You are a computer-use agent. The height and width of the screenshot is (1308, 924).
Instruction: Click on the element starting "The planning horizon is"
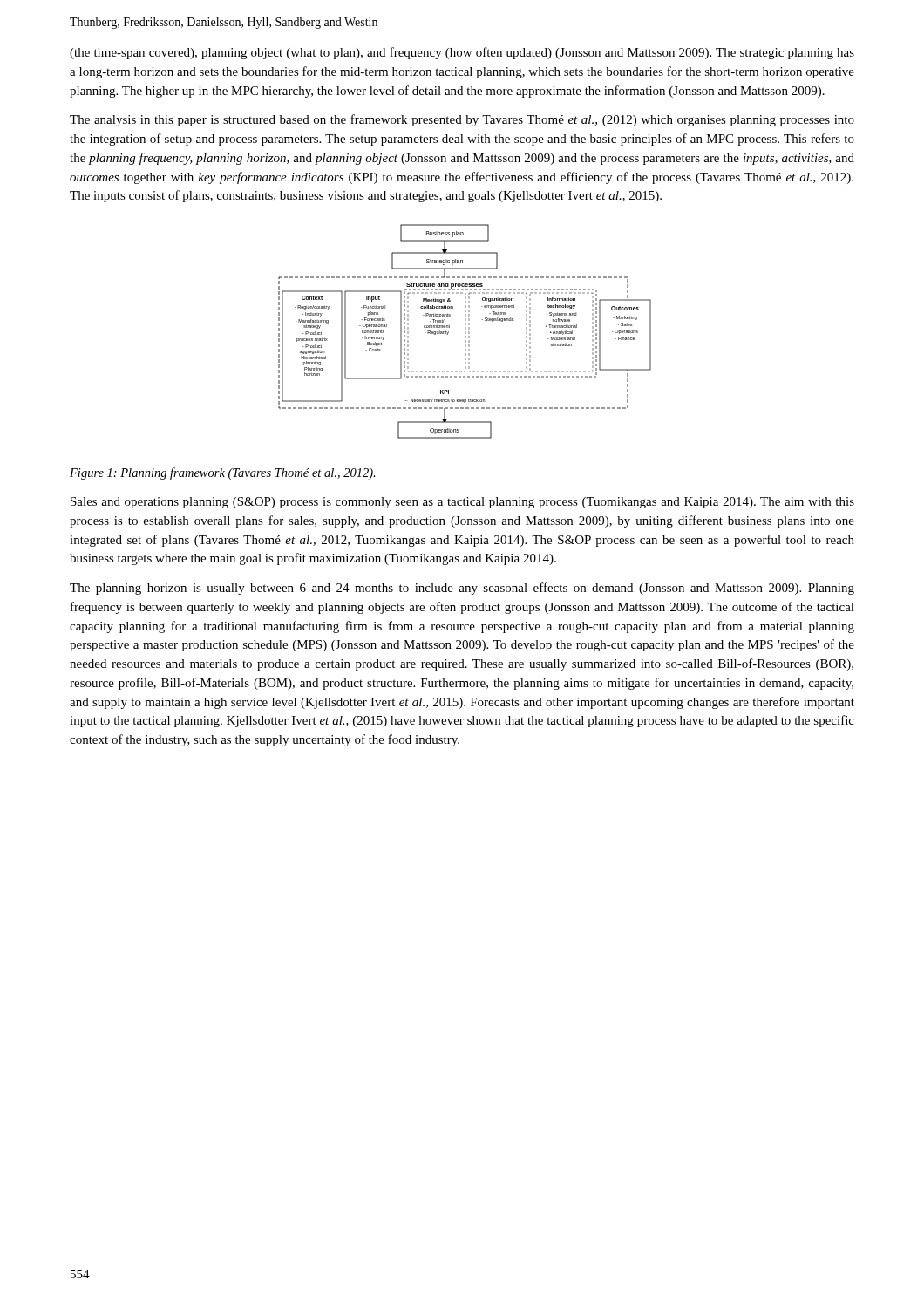[x=462, y=664]
